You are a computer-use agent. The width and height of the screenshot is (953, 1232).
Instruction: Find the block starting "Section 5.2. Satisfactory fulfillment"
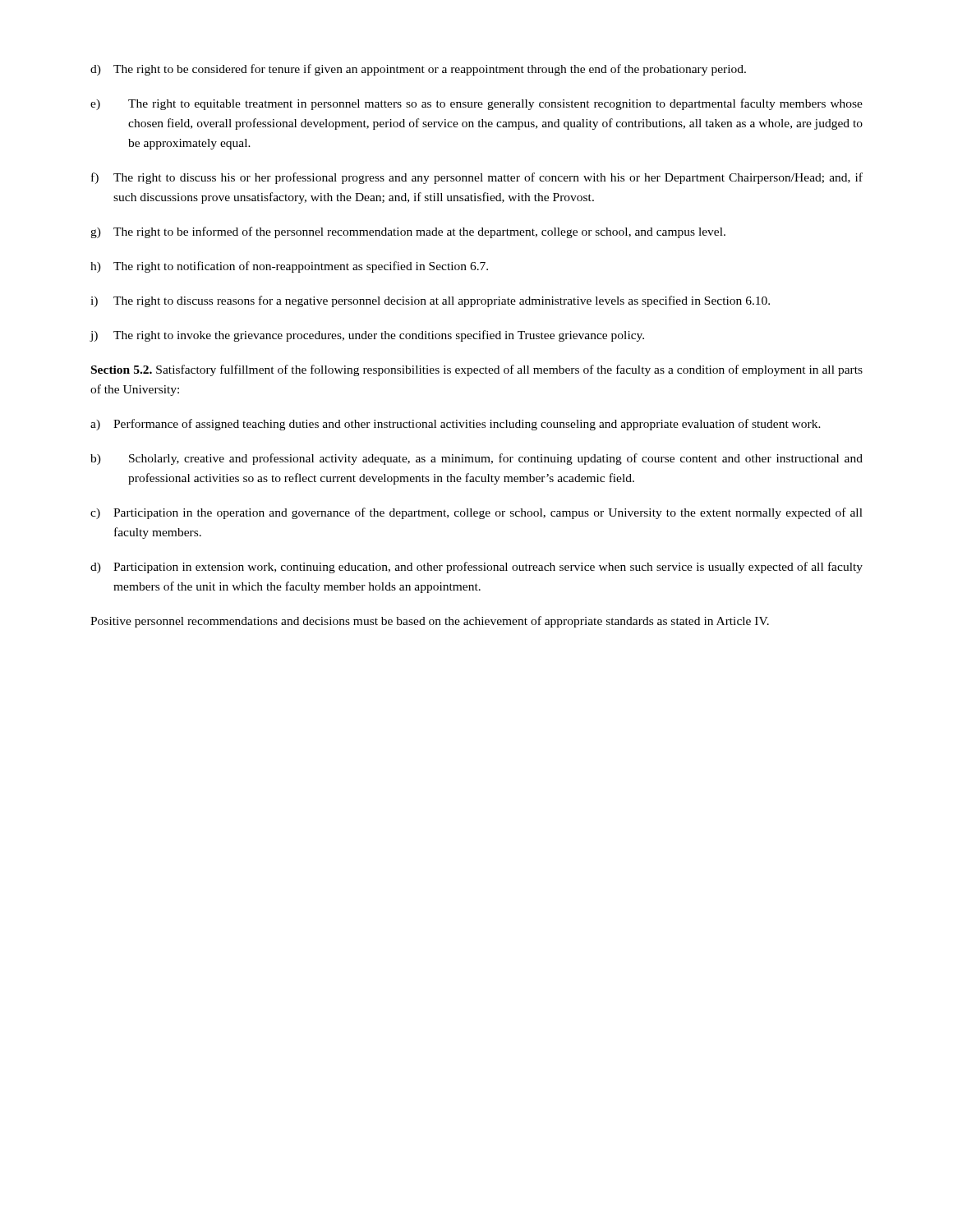tap(476, 379)
